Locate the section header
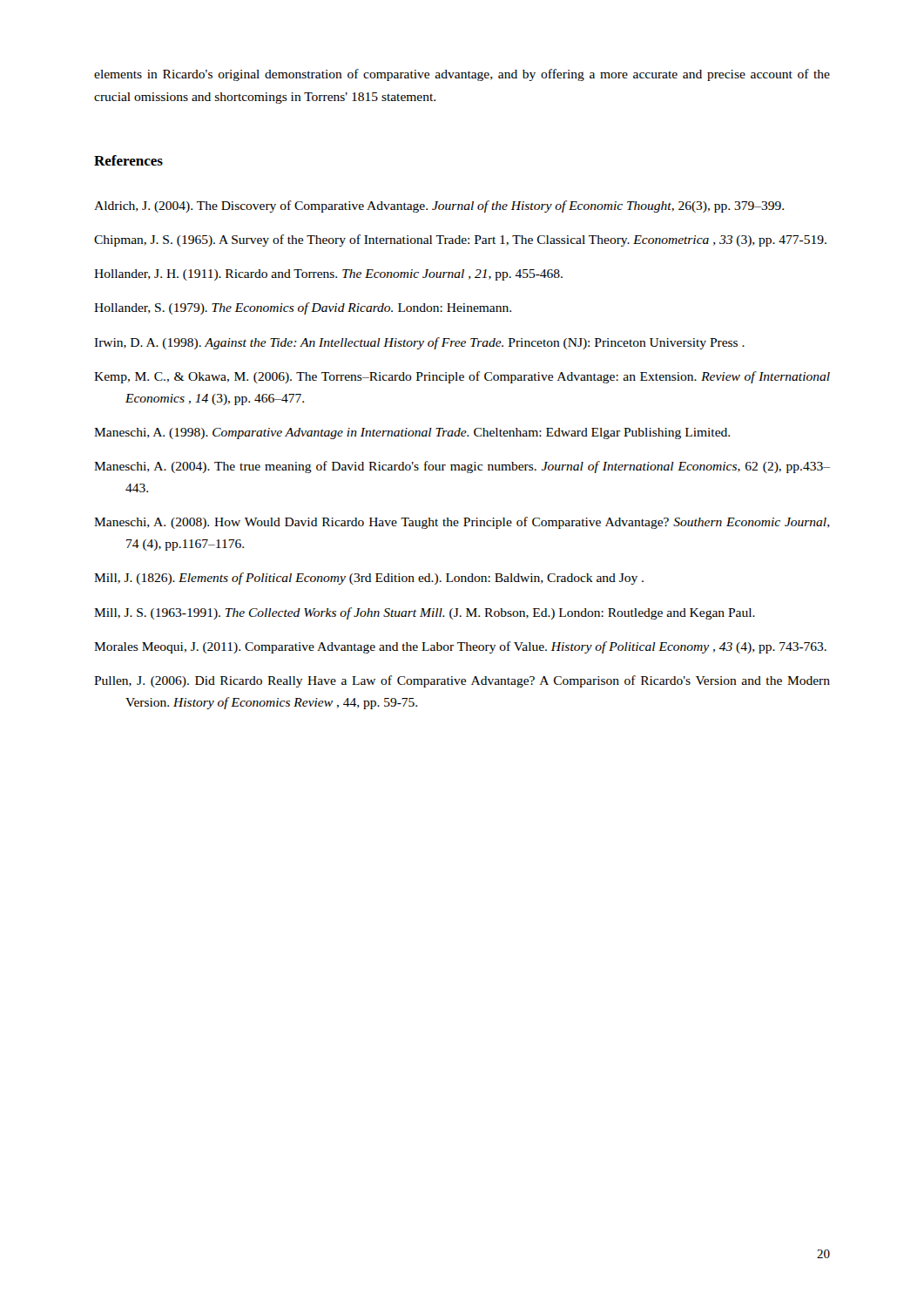This screenshot has height=1307, width=924. tap(128, 161)
